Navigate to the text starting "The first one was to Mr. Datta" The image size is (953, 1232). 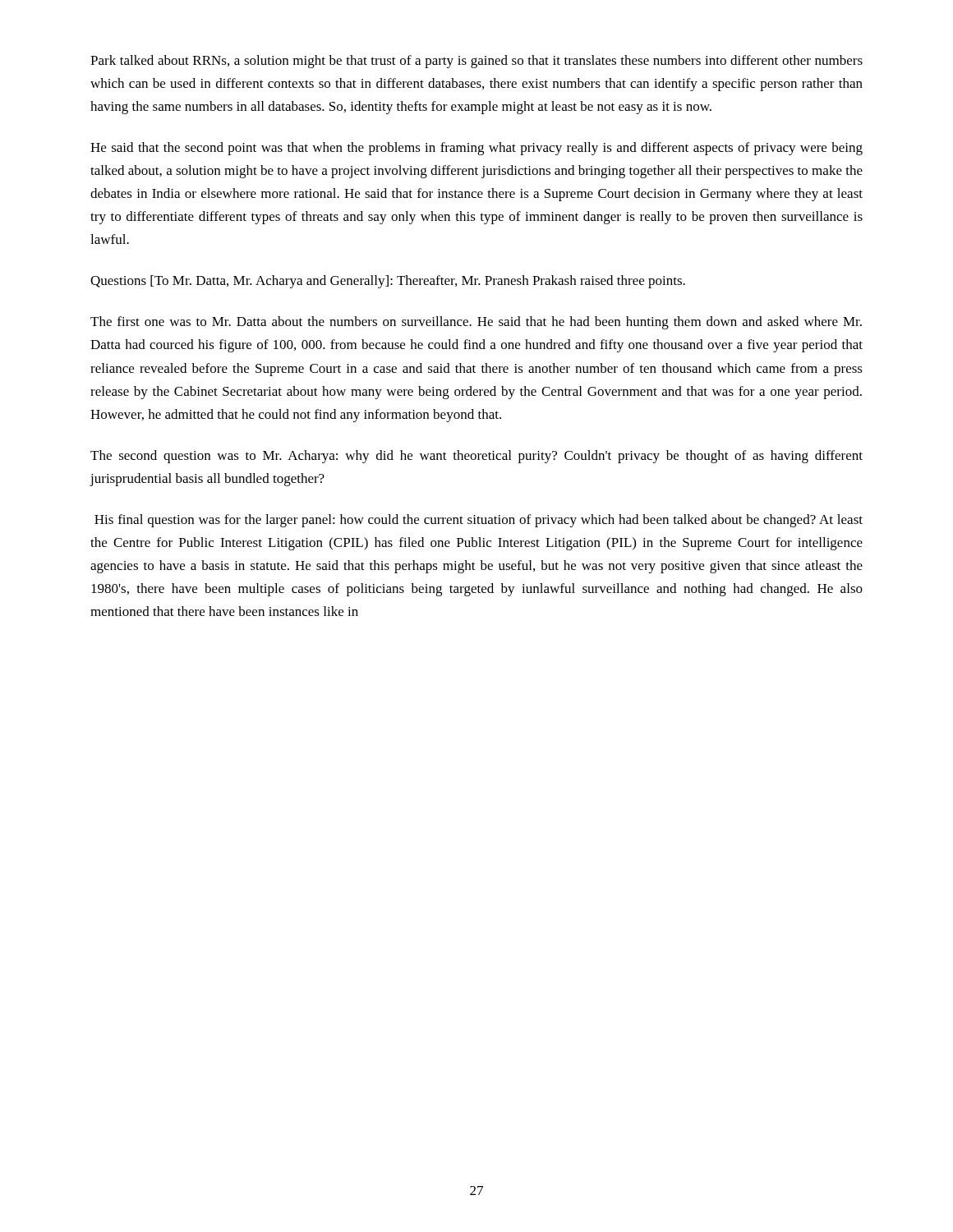click(x=476, y=368)
